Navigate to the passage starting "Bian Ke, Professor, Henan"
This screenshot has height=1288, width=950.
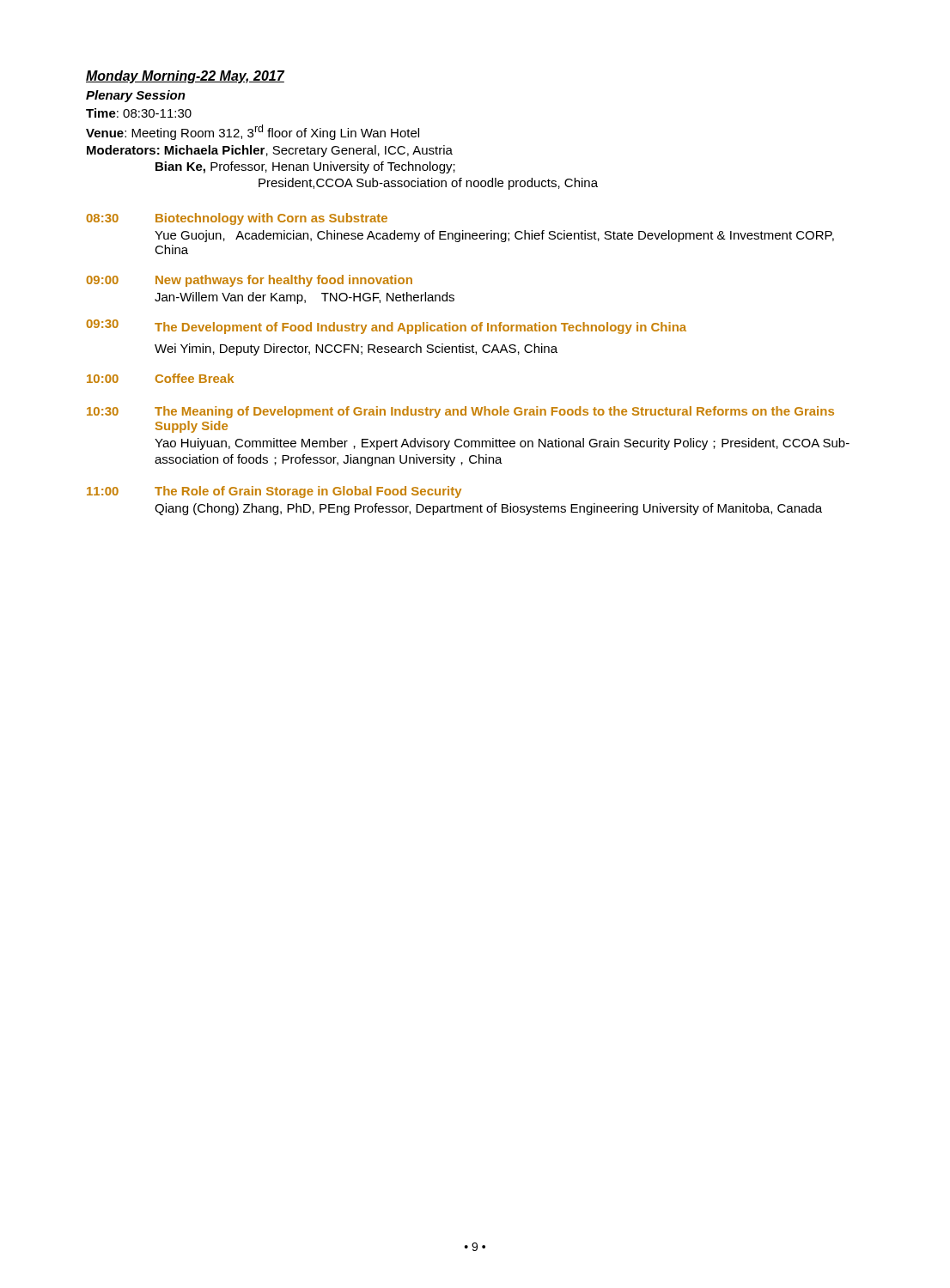305,166
